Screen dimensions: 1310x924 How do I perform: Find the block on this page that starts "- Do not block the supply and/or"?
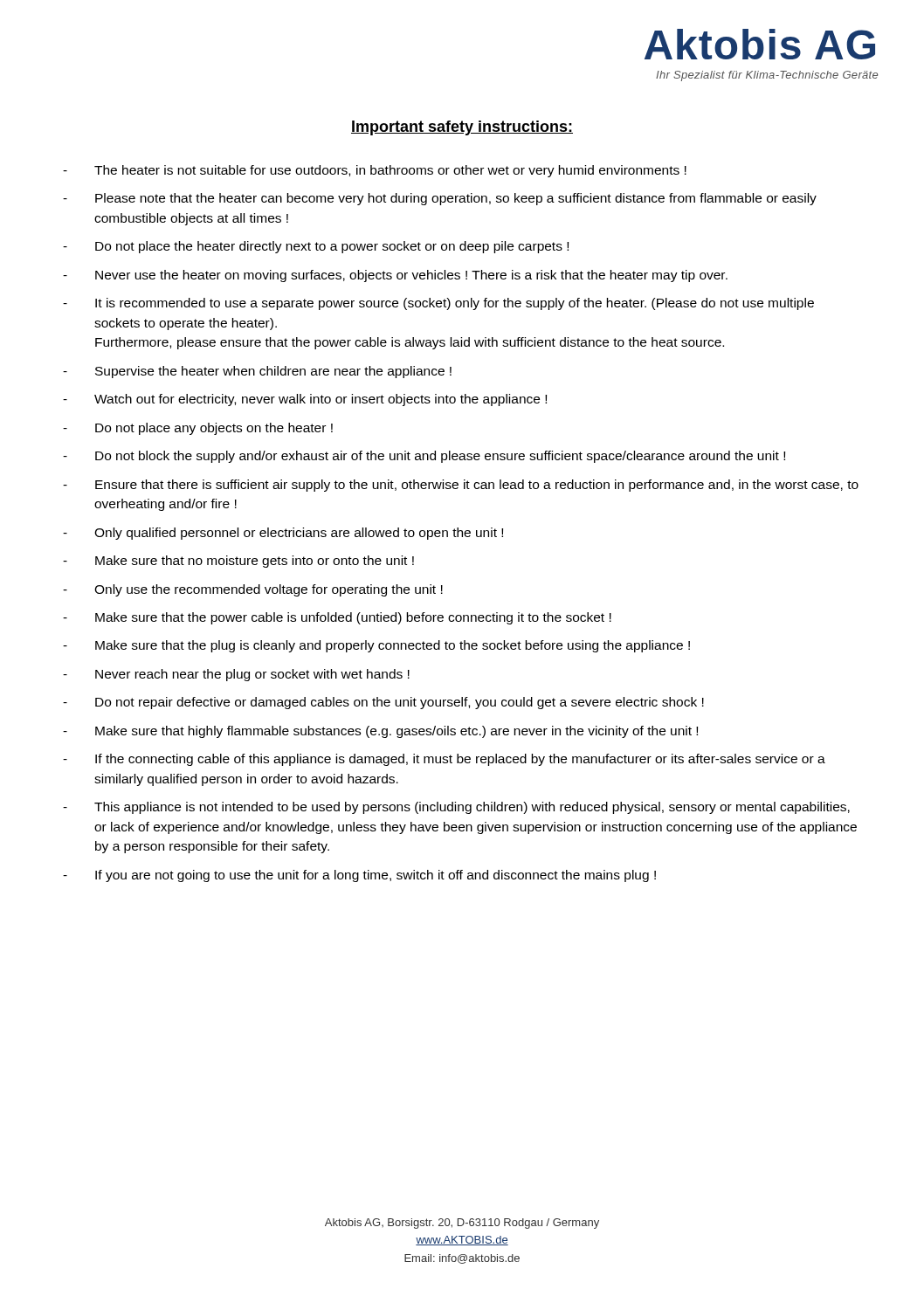[462, 456]
